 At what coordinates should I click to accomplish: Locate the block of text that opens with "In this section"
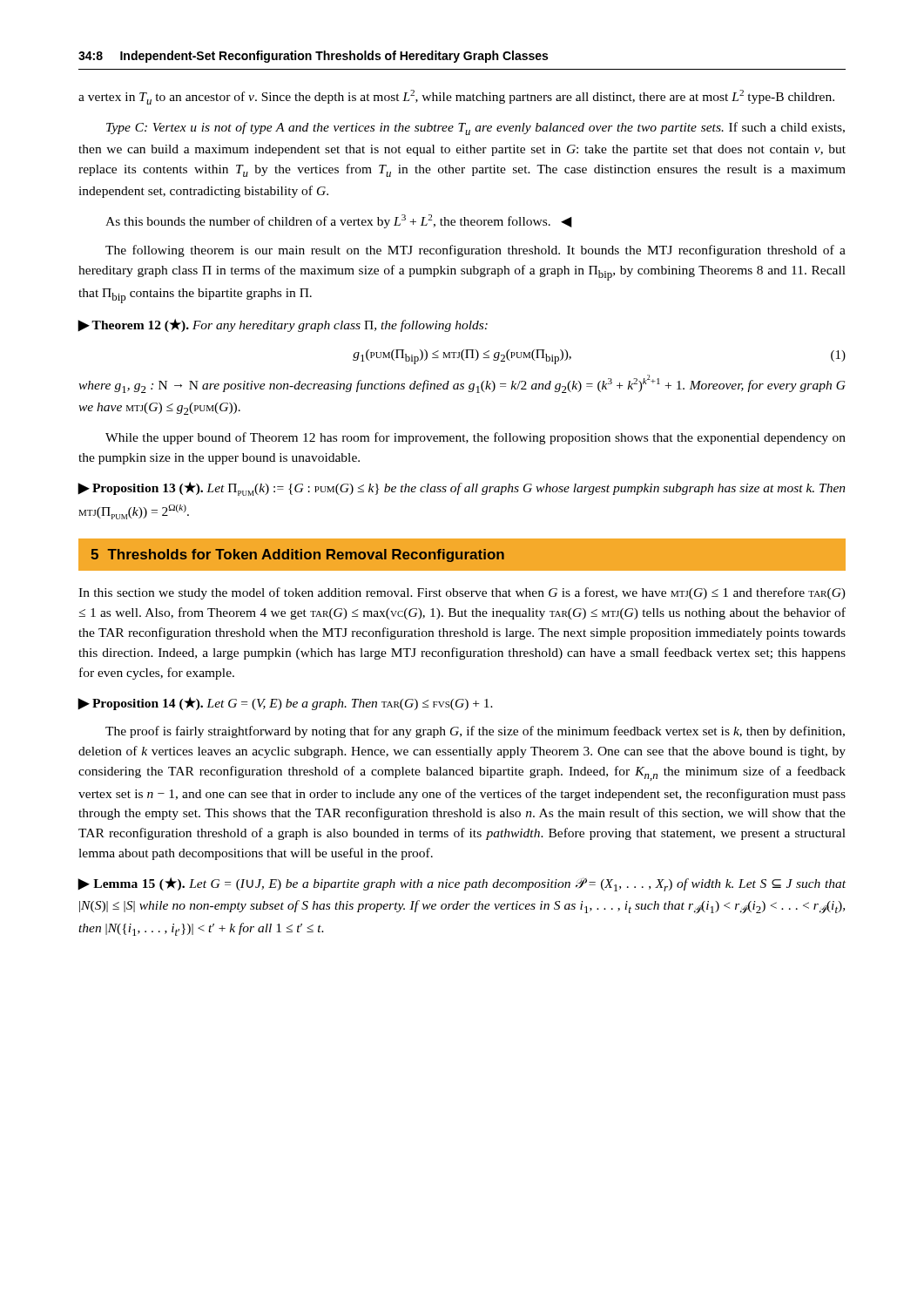tap(462, 633)
